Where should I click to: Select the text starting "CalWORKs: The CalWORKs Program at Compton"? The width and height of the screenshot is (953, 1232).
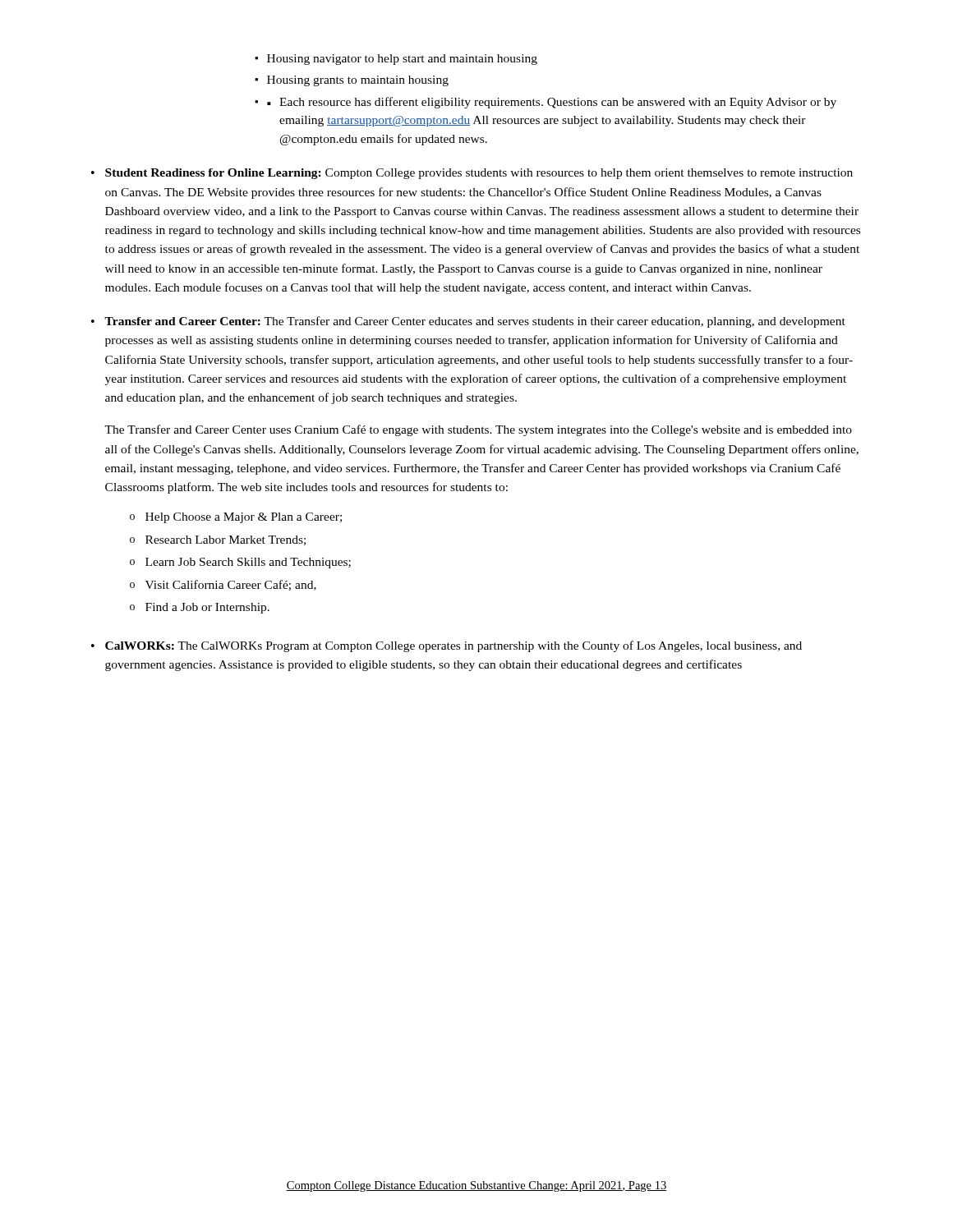point(453,654)
